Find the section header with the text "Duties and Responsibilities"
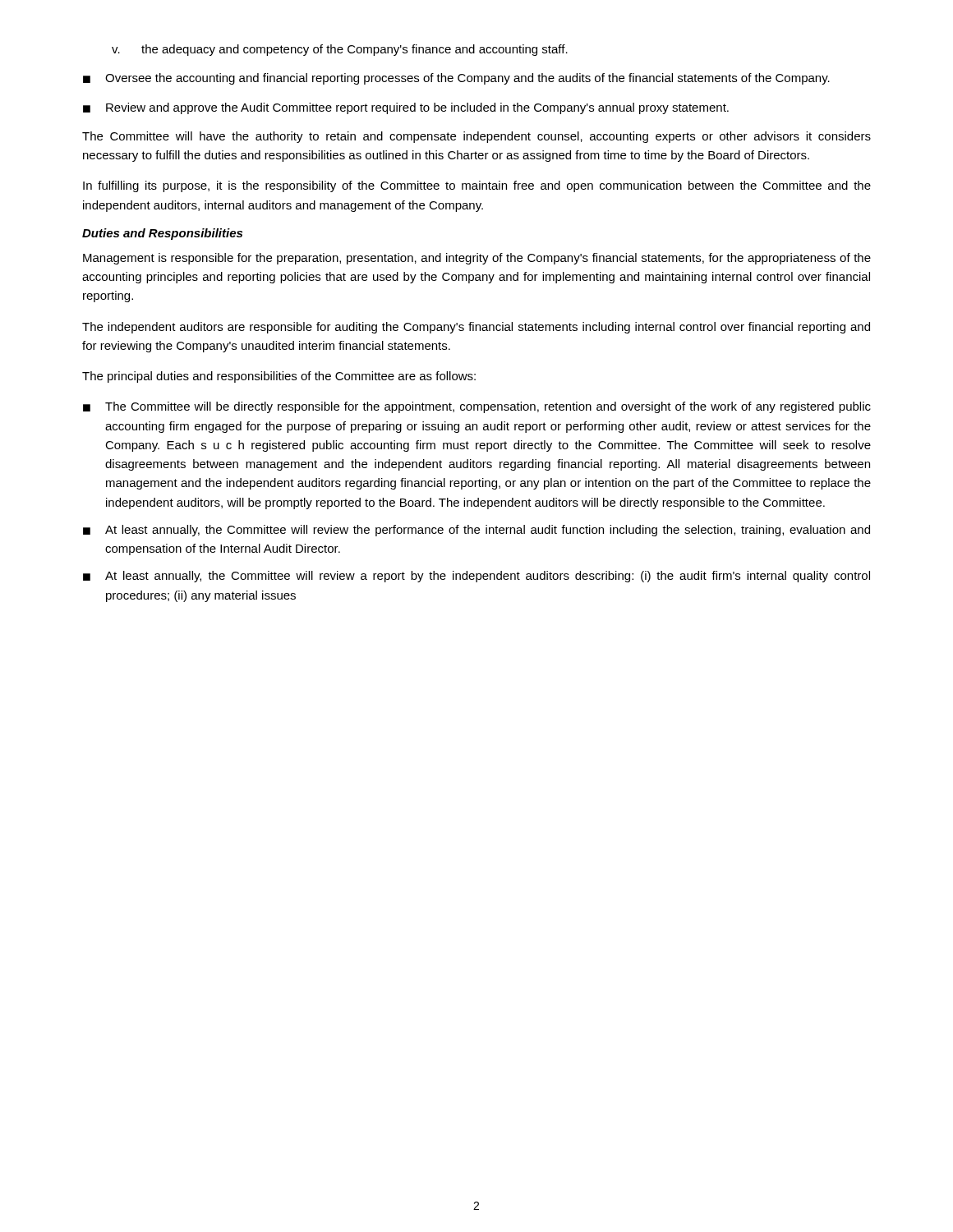This screenshot has width=953, height=1232. [163, 233]
